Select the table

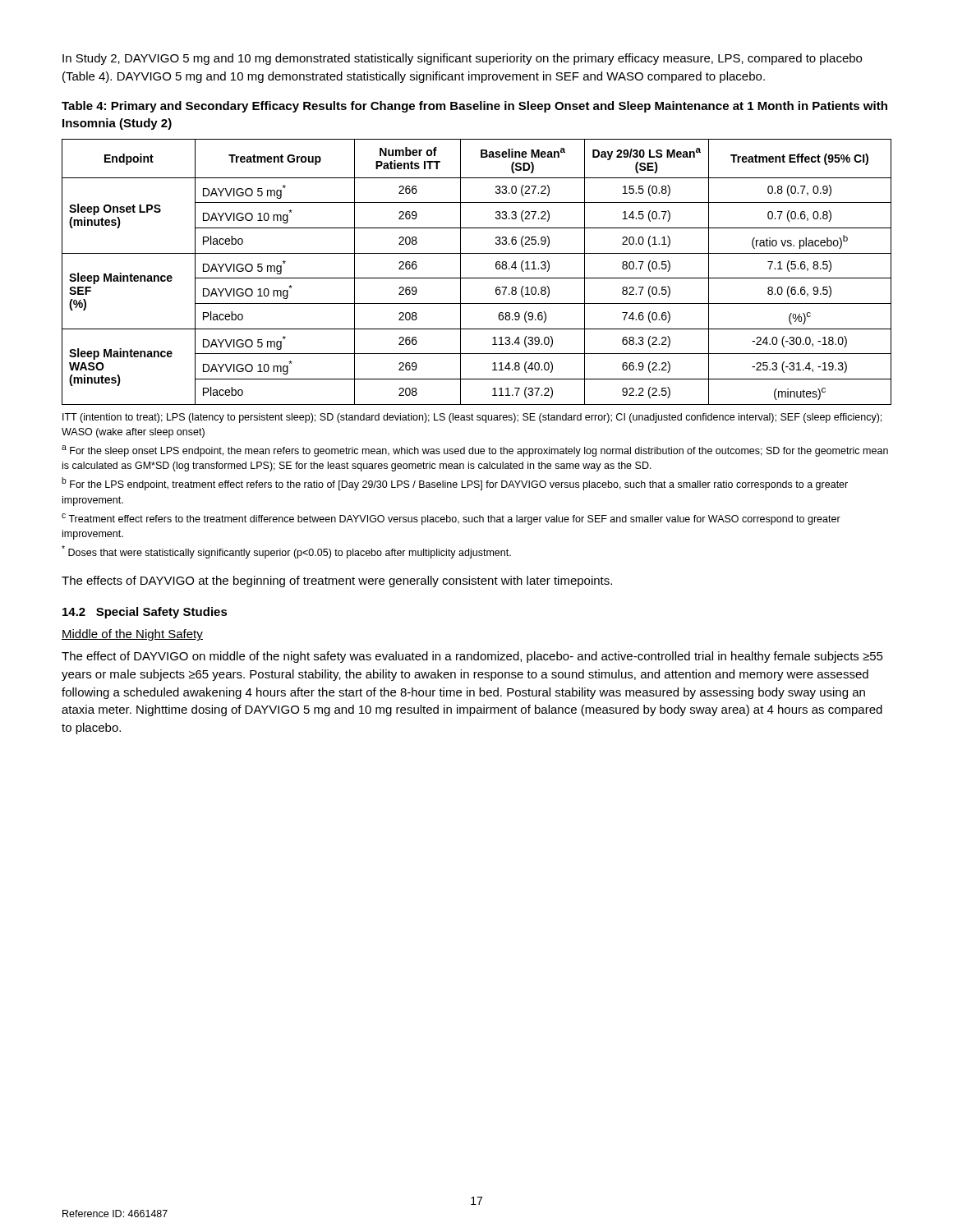(476, 272)
